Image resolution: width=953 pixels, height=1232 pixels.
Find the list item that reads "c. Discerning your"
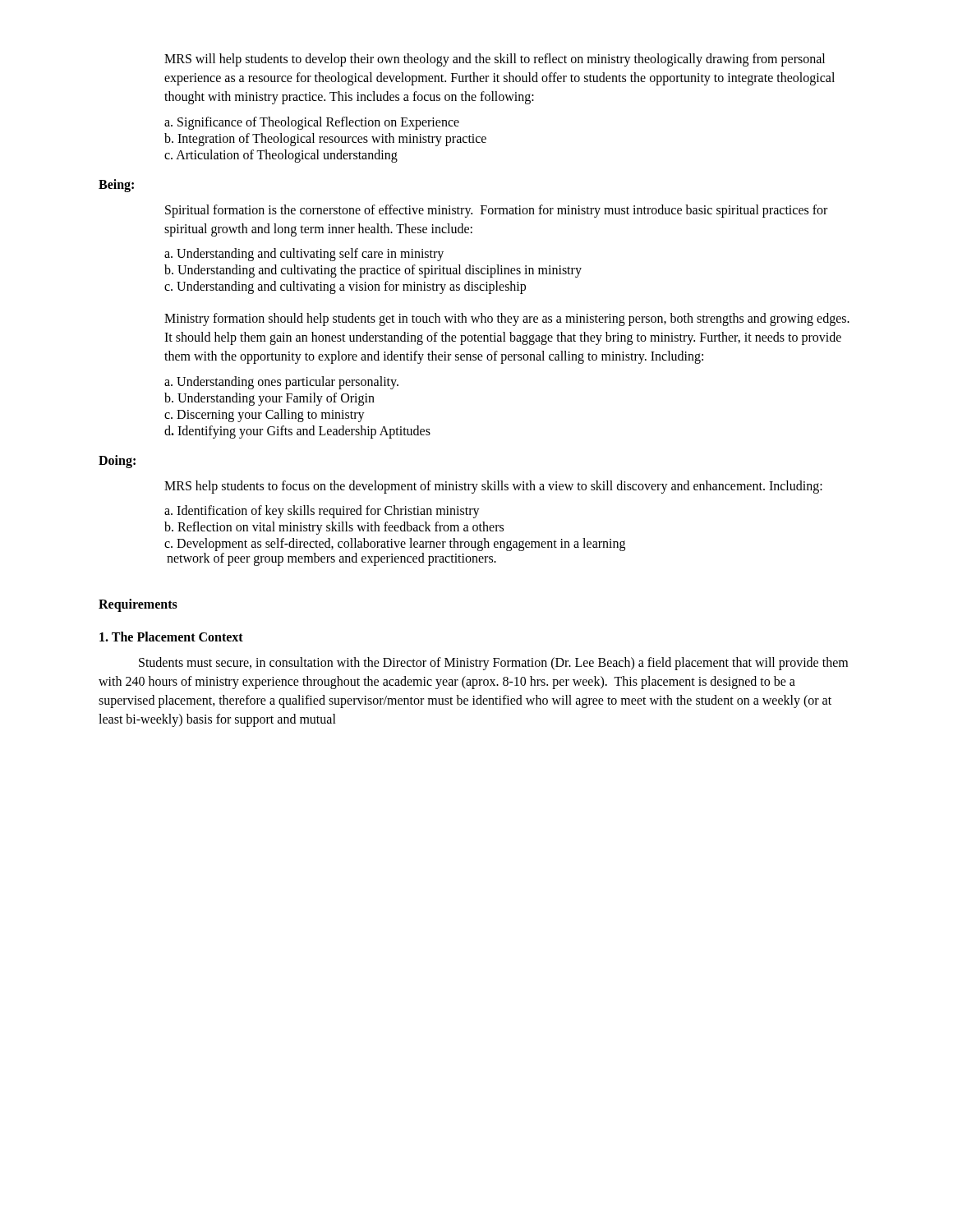click(x=264, y=414)
